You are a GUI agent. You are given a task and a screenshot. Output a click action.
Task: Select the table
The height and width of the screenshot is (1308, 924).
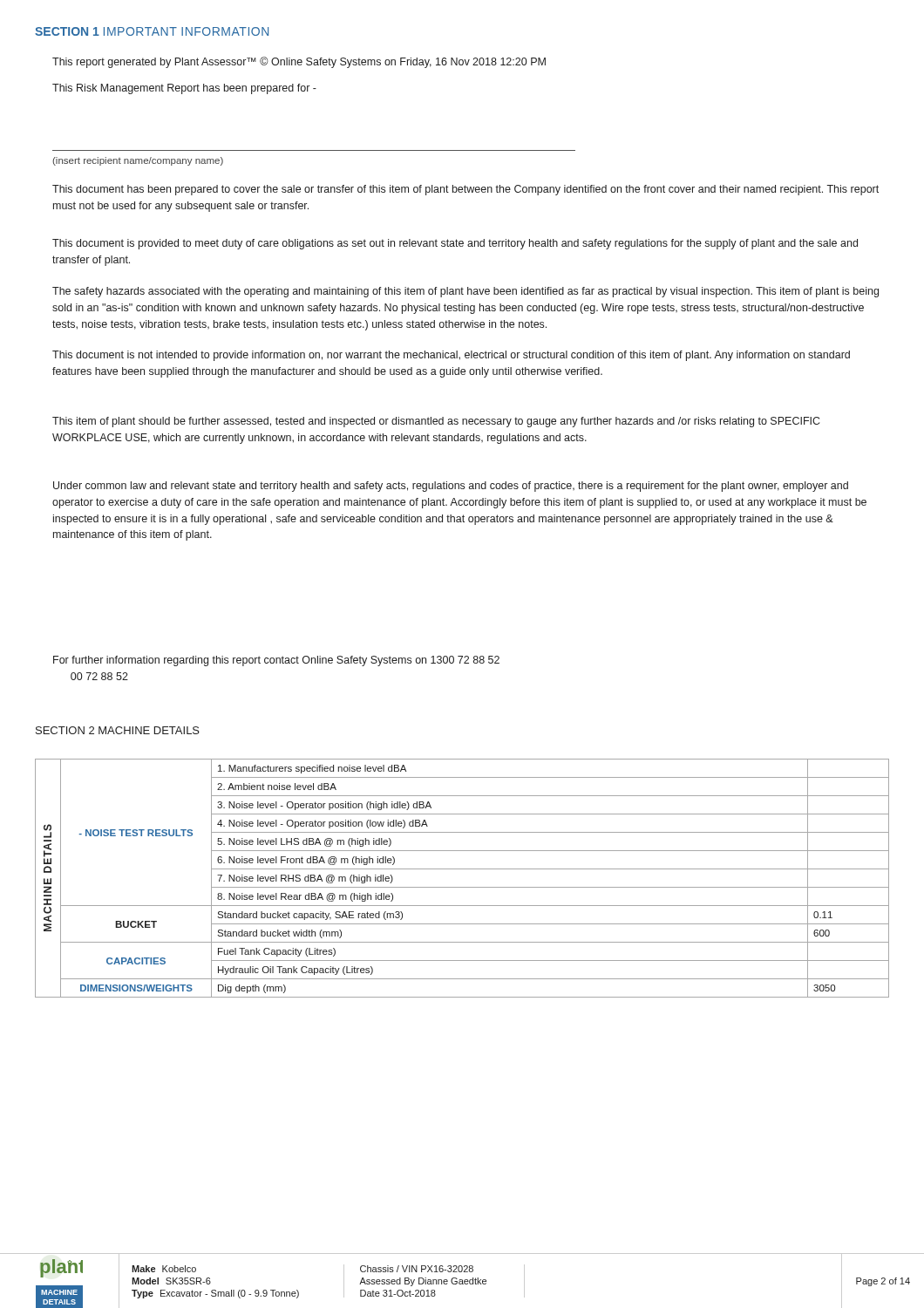click(462, 878)
